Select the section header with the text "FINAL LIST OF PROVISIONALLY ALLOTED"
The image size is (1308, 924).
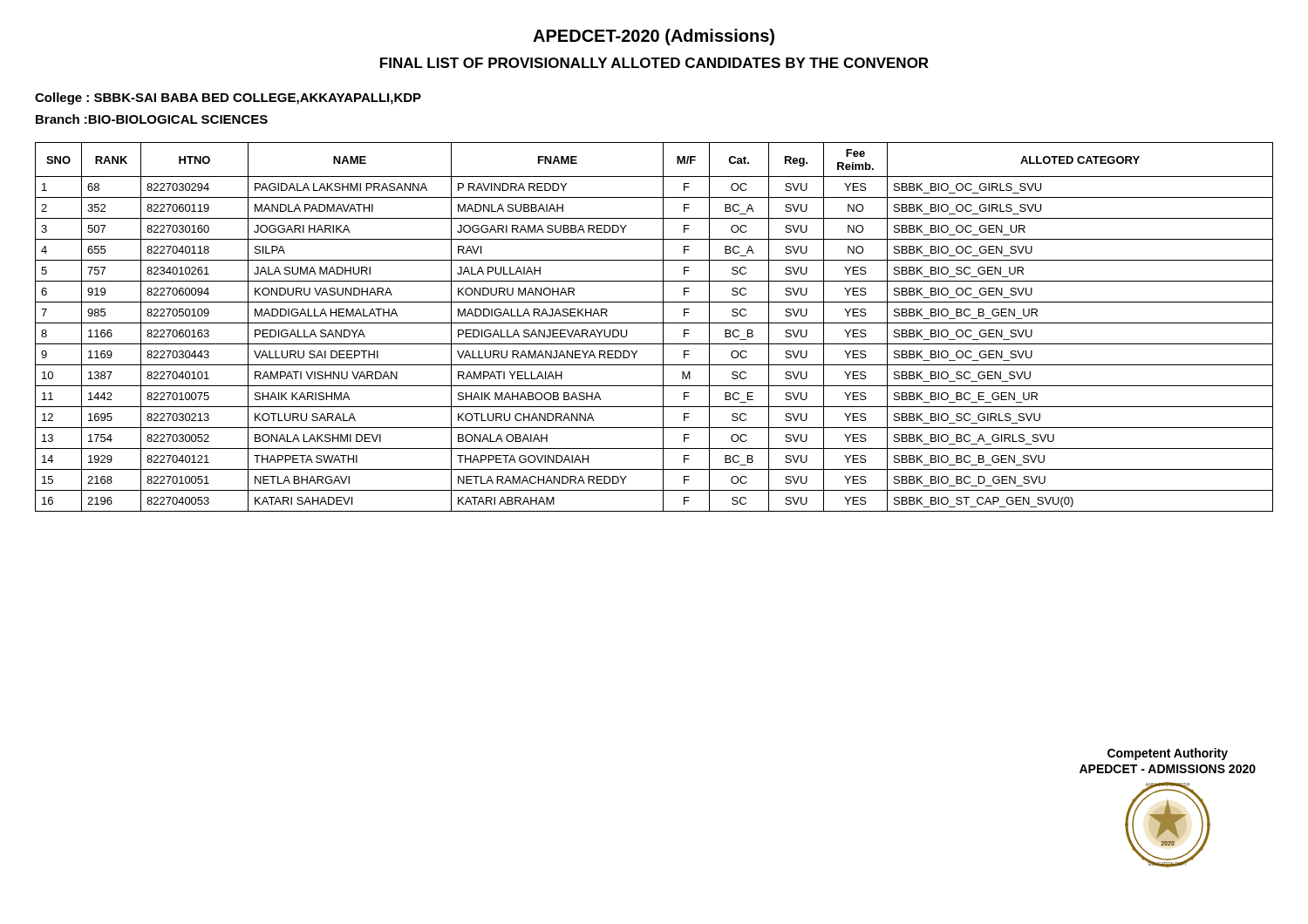point(654,63)
